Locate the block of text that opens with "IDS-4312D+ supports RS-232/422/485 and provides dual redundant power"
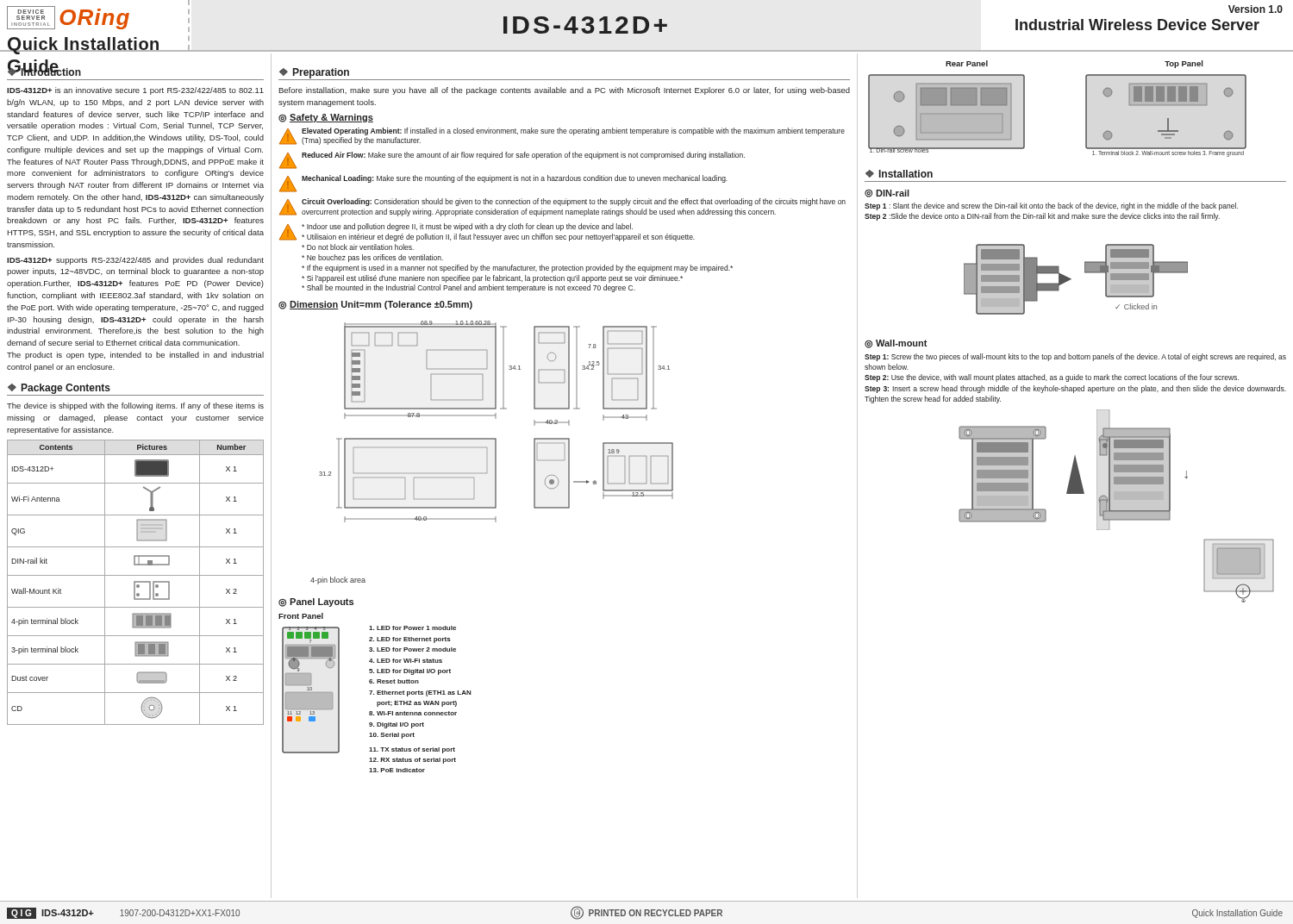The height and width of the screenshot is (924, 1293). (x=135, y=313)
